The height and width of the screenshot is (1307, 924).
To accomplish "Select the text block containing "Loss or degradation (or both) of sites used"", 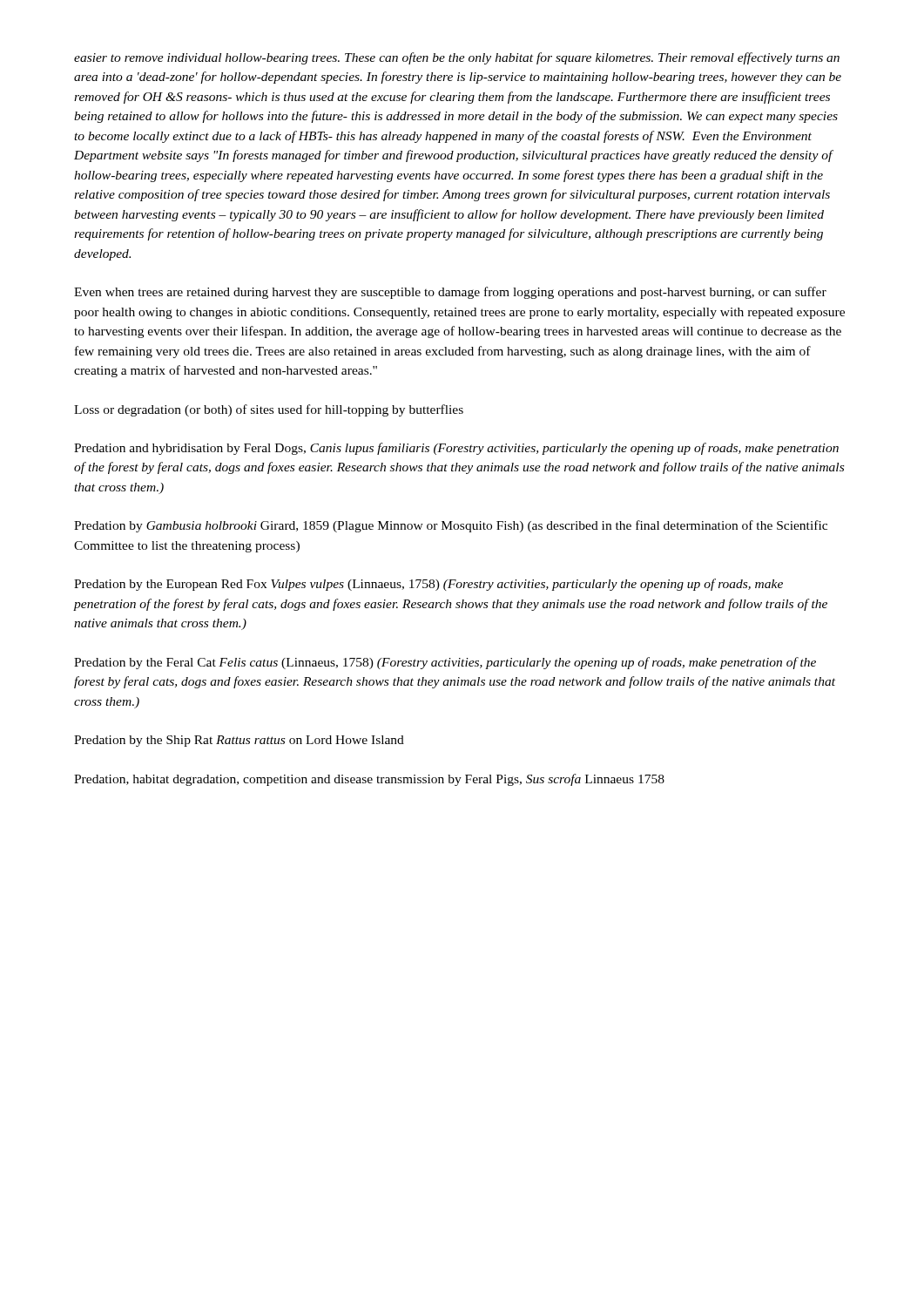I will [x=269, y=409].
